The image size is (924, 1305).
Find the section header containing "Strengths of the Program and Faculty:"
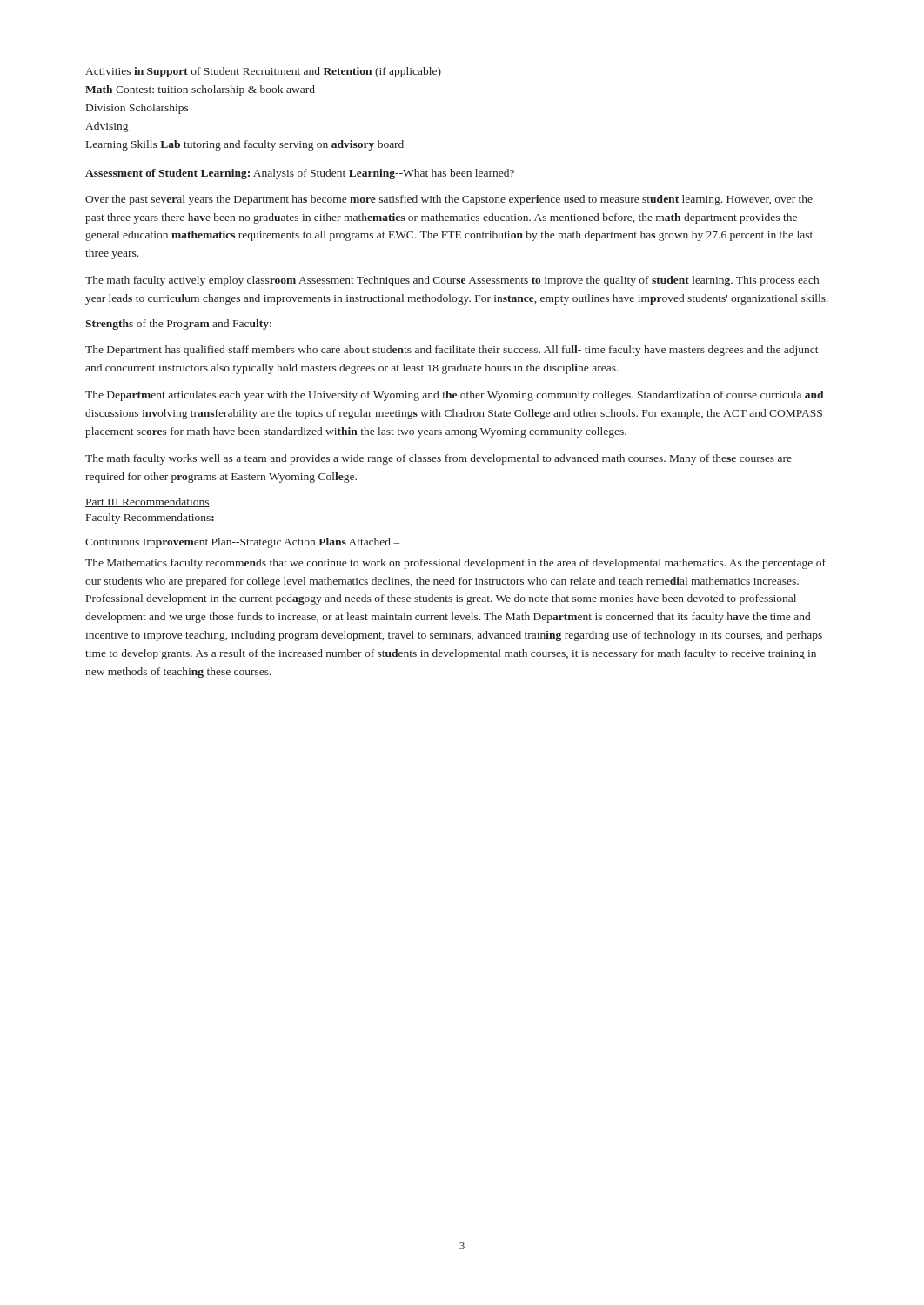tap(179, 323)
